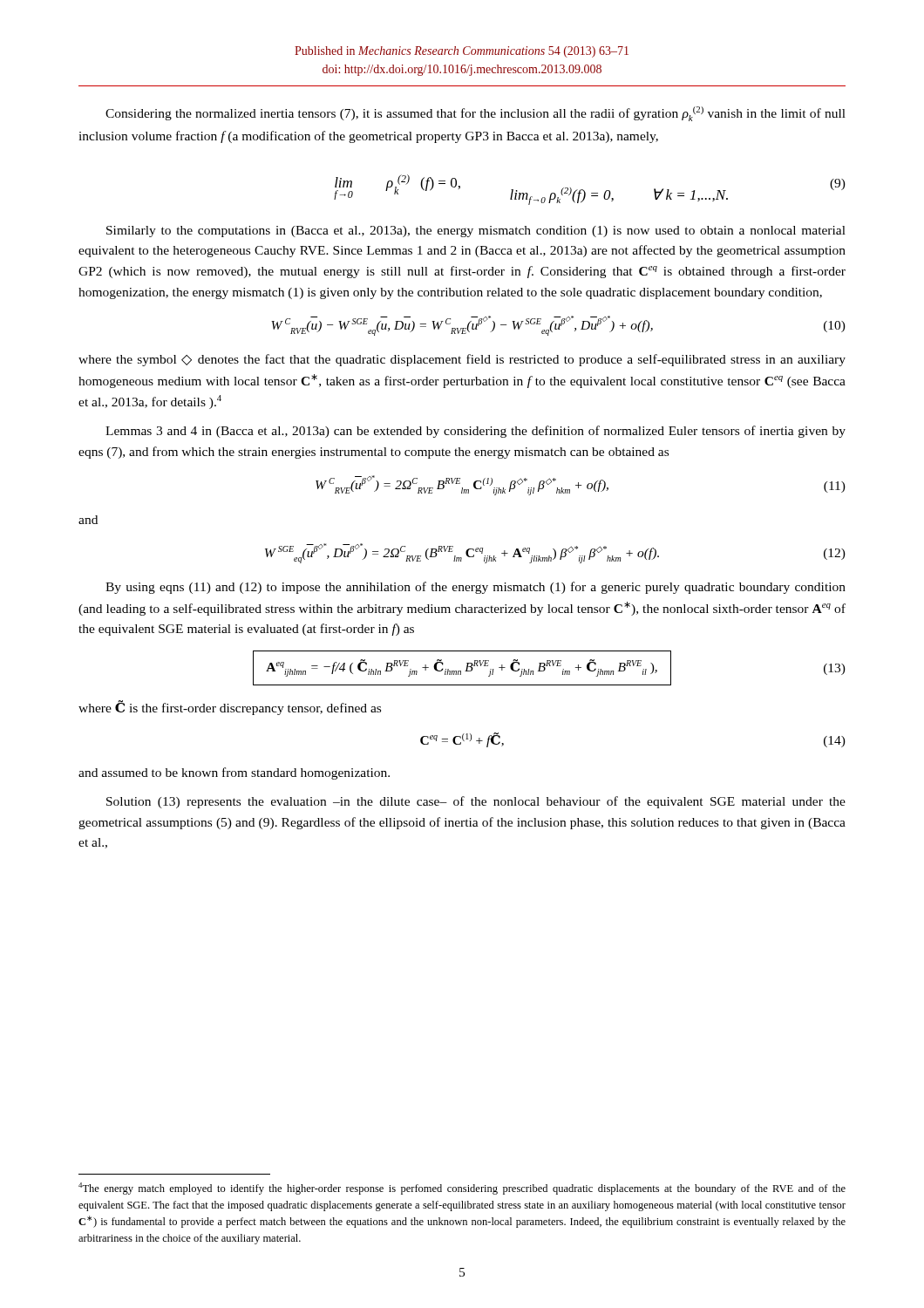Point to the block starting "Similarly to the computations in (Bacca"

(462, 260)
